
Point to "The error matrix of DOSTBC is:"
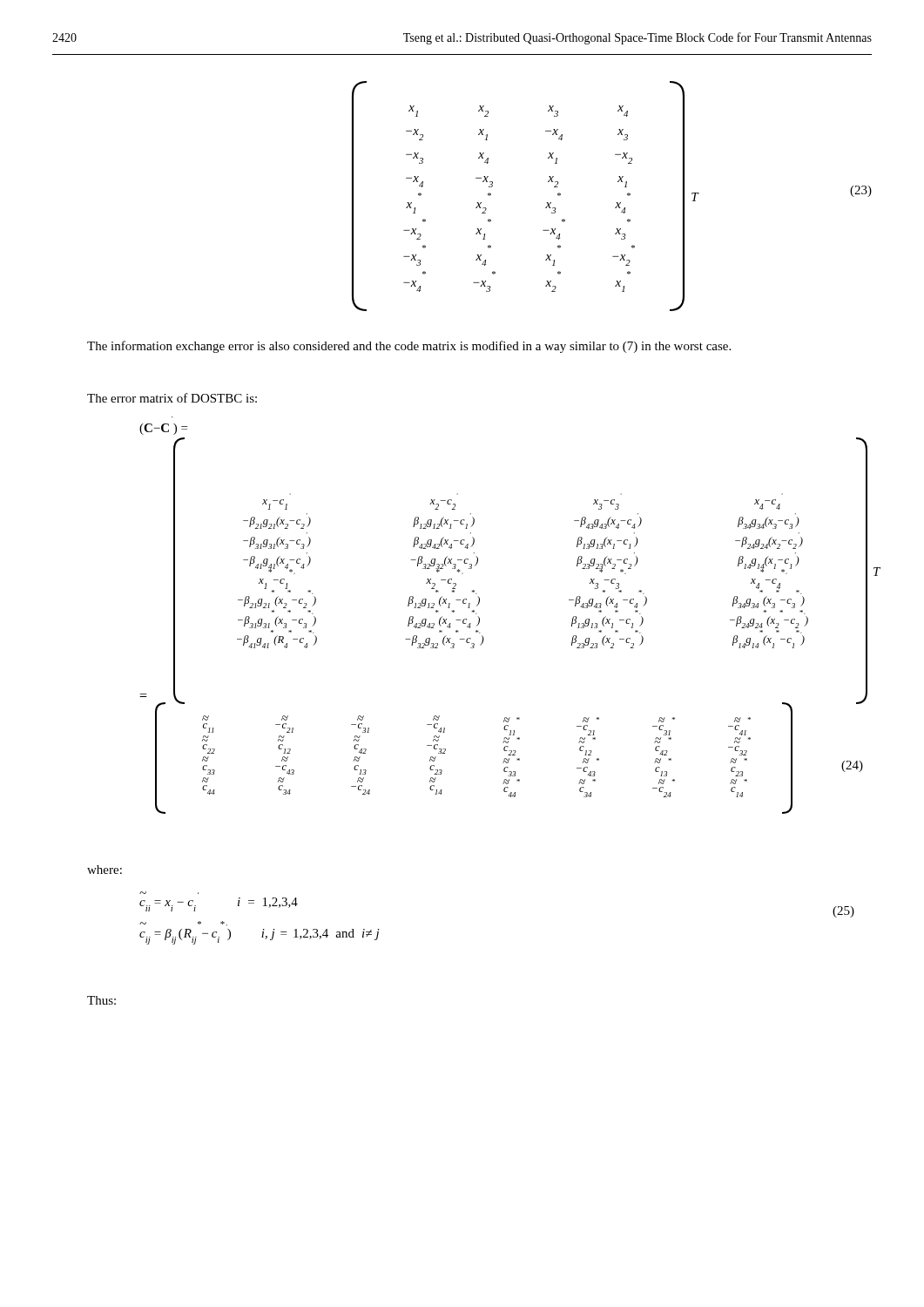[x=173, y=398]
